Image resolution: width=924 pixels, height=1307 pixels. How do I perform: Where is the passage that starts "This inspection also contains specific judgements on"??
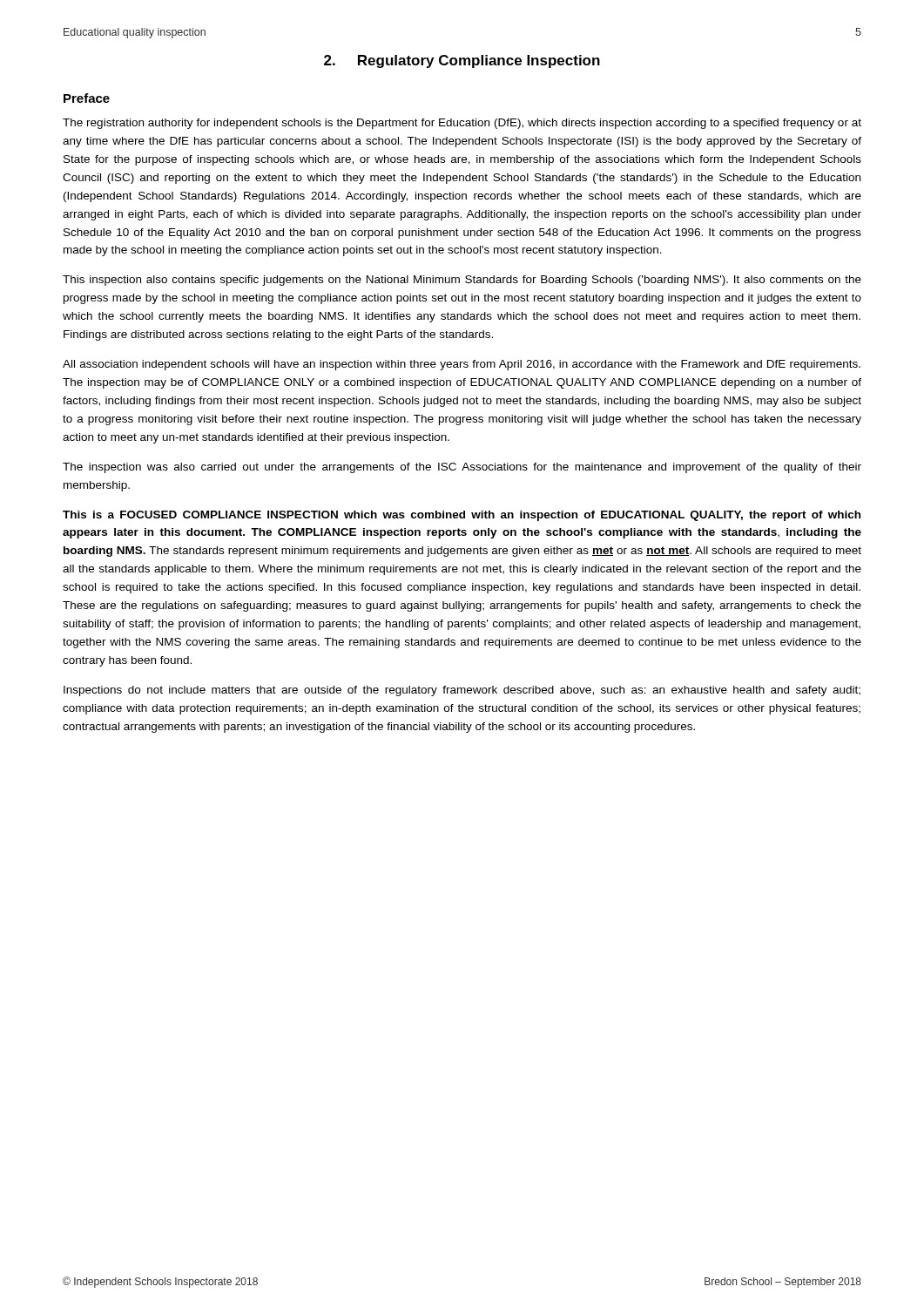click(462, 307)
